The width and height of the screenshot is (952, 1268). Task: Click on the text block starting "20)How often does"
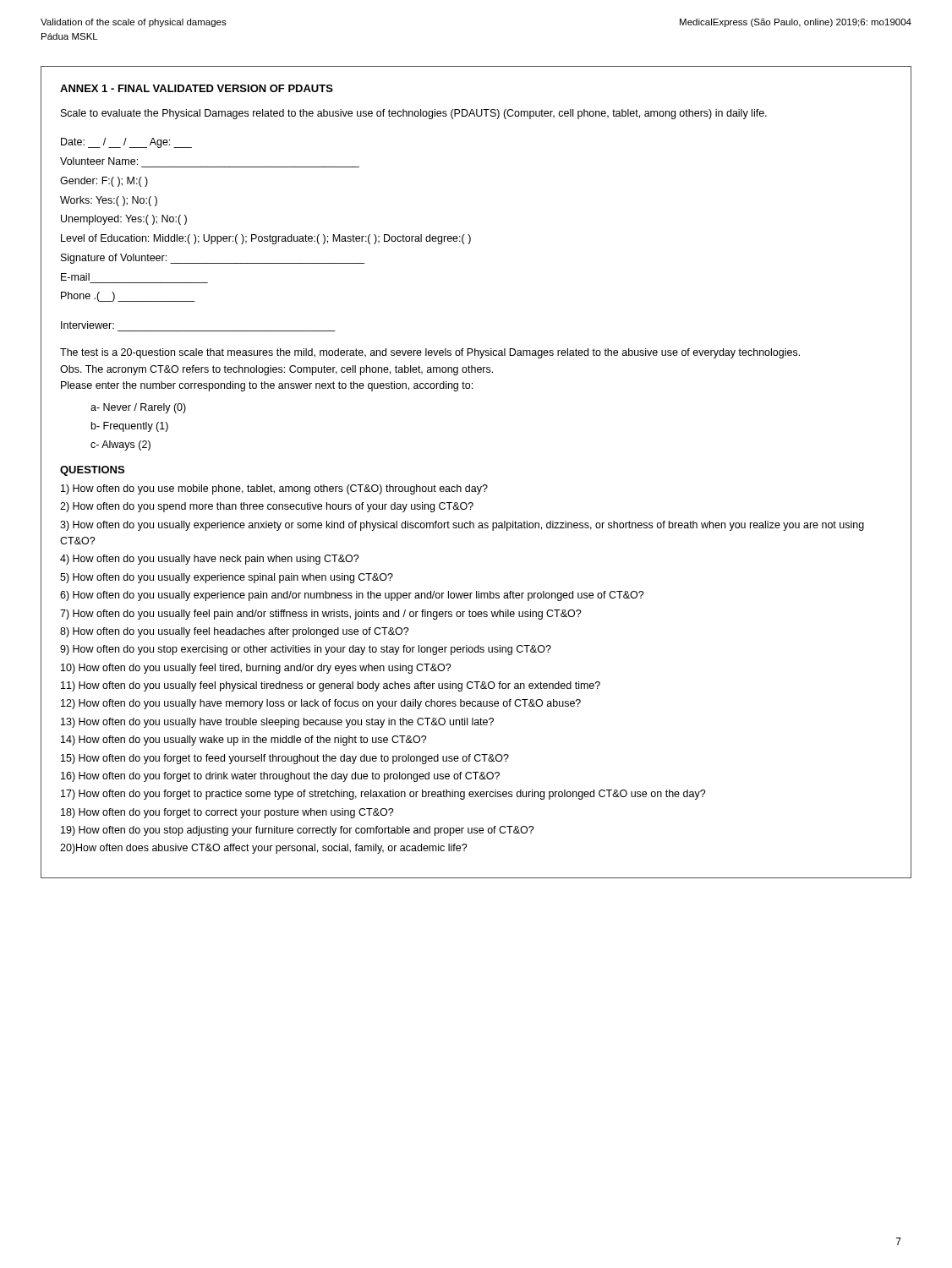pos(264,848)
